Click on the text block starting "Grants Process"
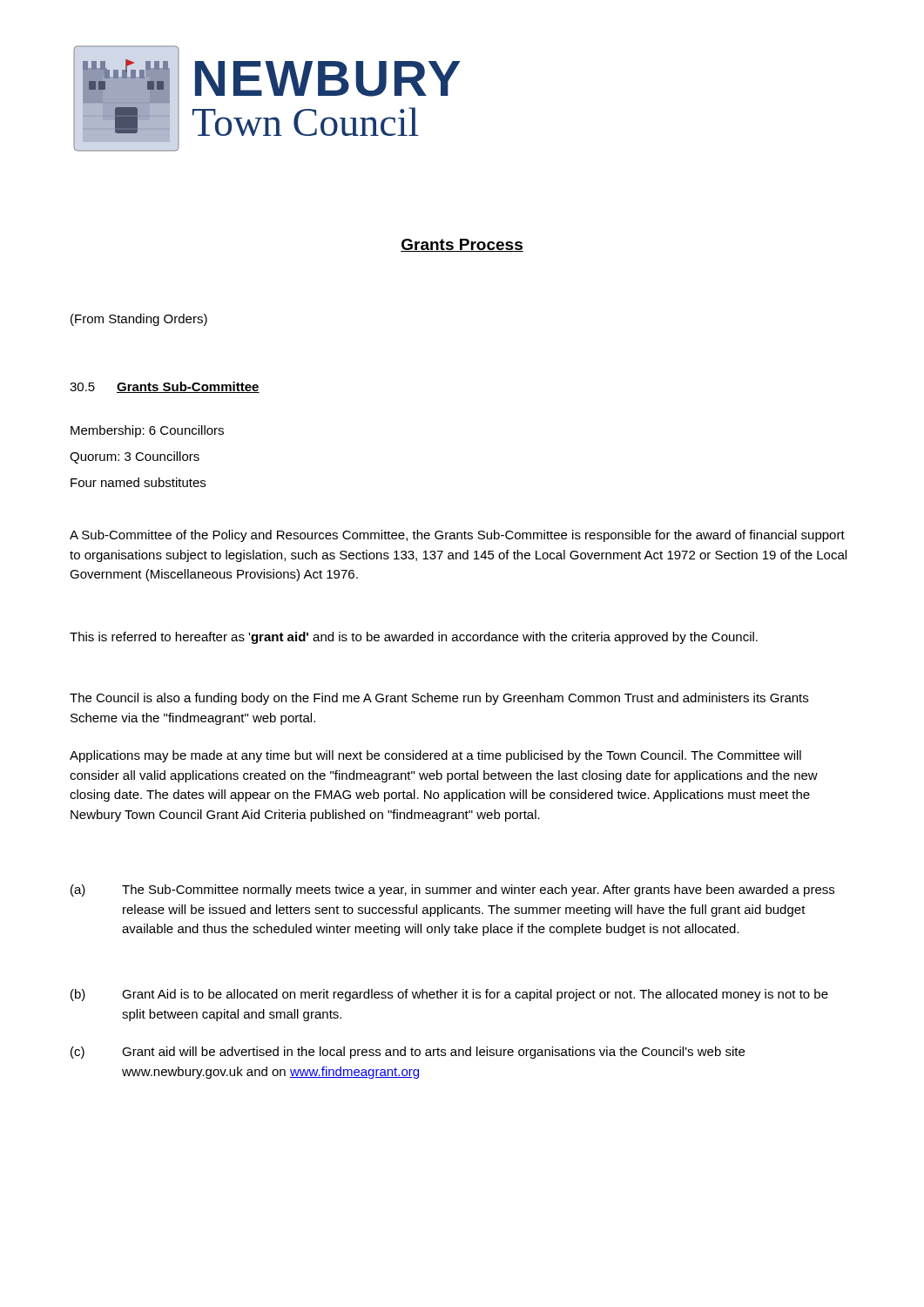Viewport: 924px width, 1307px height. pyautogui.click(x=462, y=245)
